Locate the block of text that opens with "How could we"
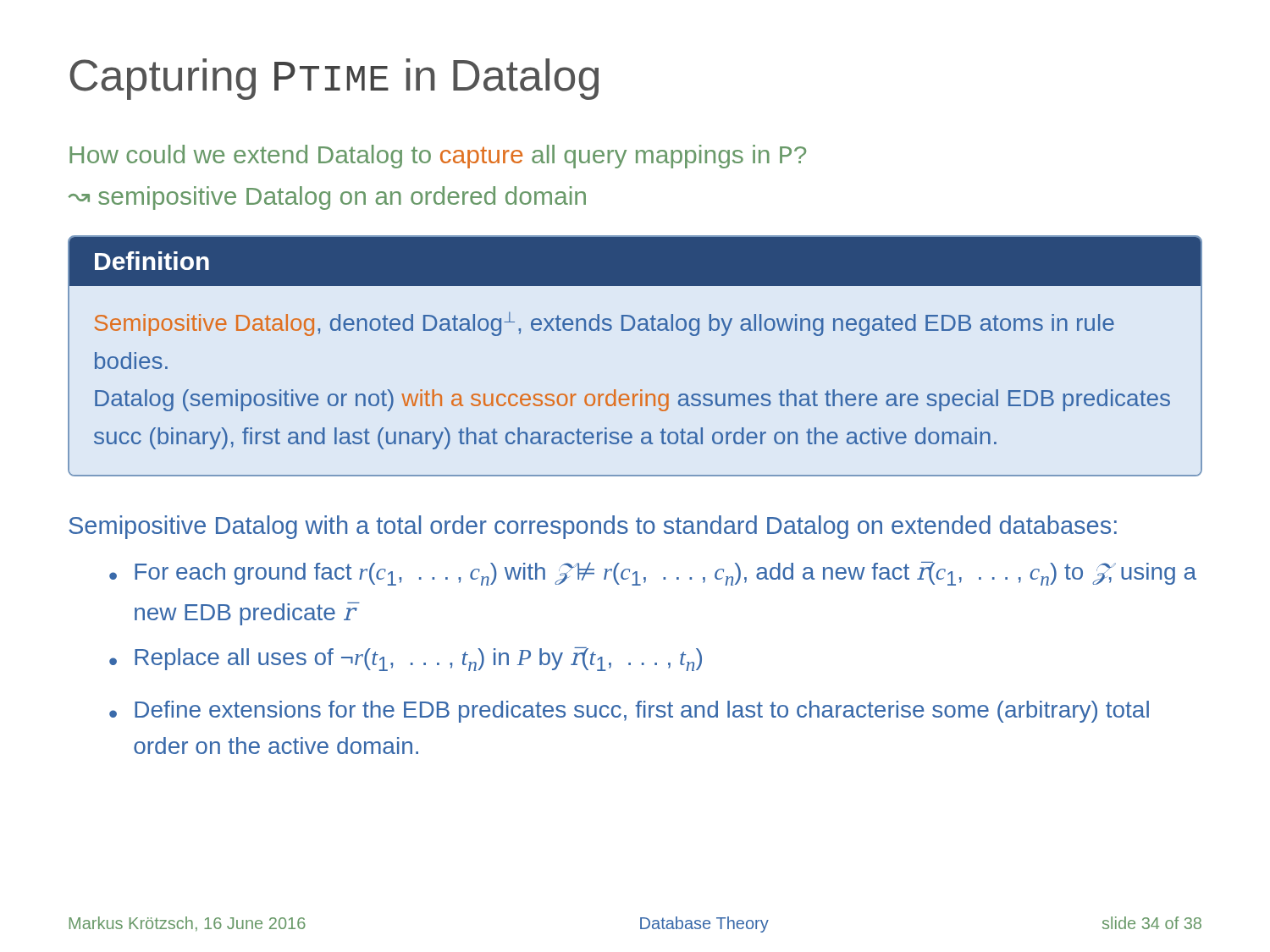This screenshot has width=1270, height=952. tap(438, 156)
